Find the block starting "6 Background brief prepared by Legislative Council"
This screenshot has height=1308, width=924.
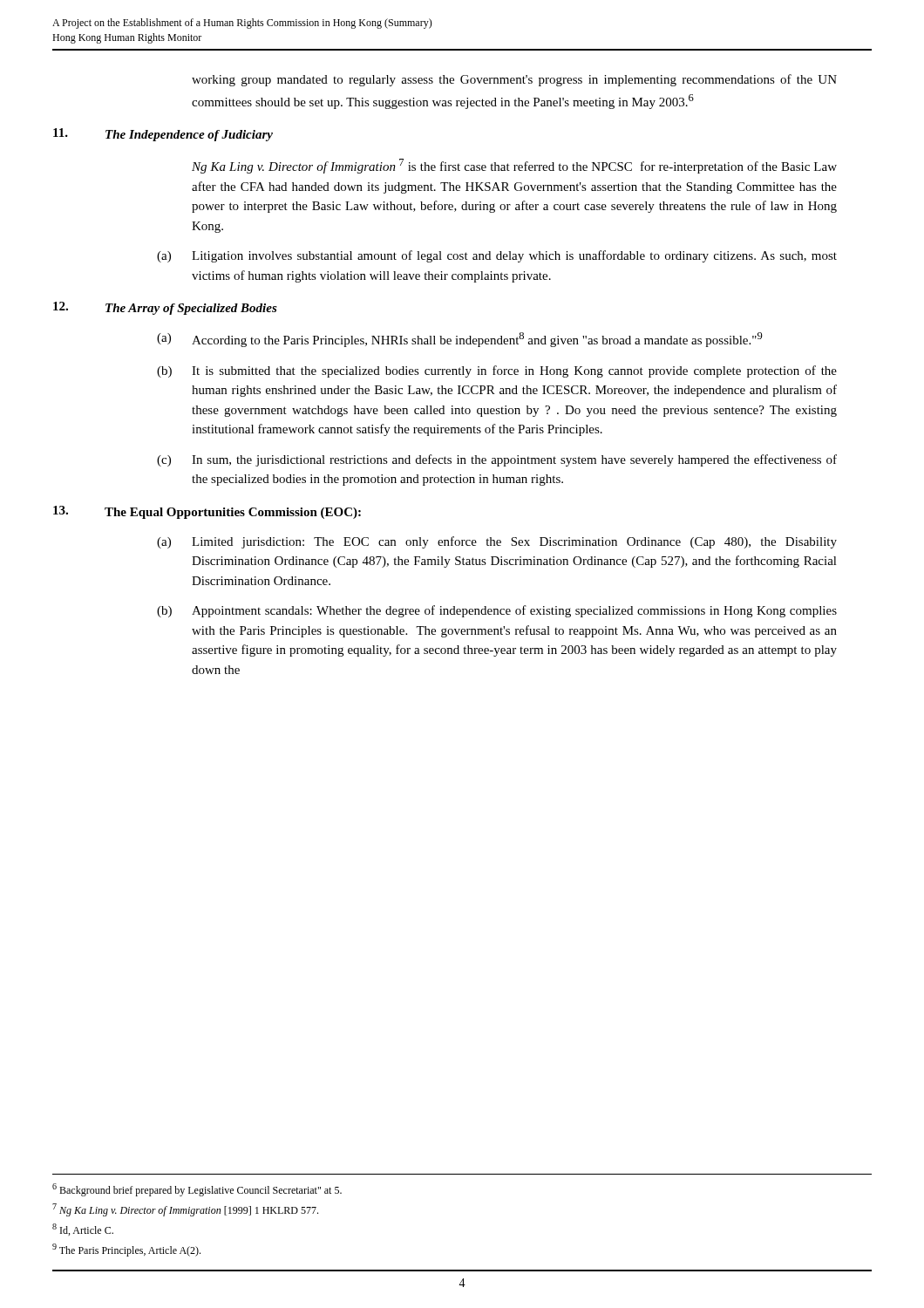tap(197, 1189)
